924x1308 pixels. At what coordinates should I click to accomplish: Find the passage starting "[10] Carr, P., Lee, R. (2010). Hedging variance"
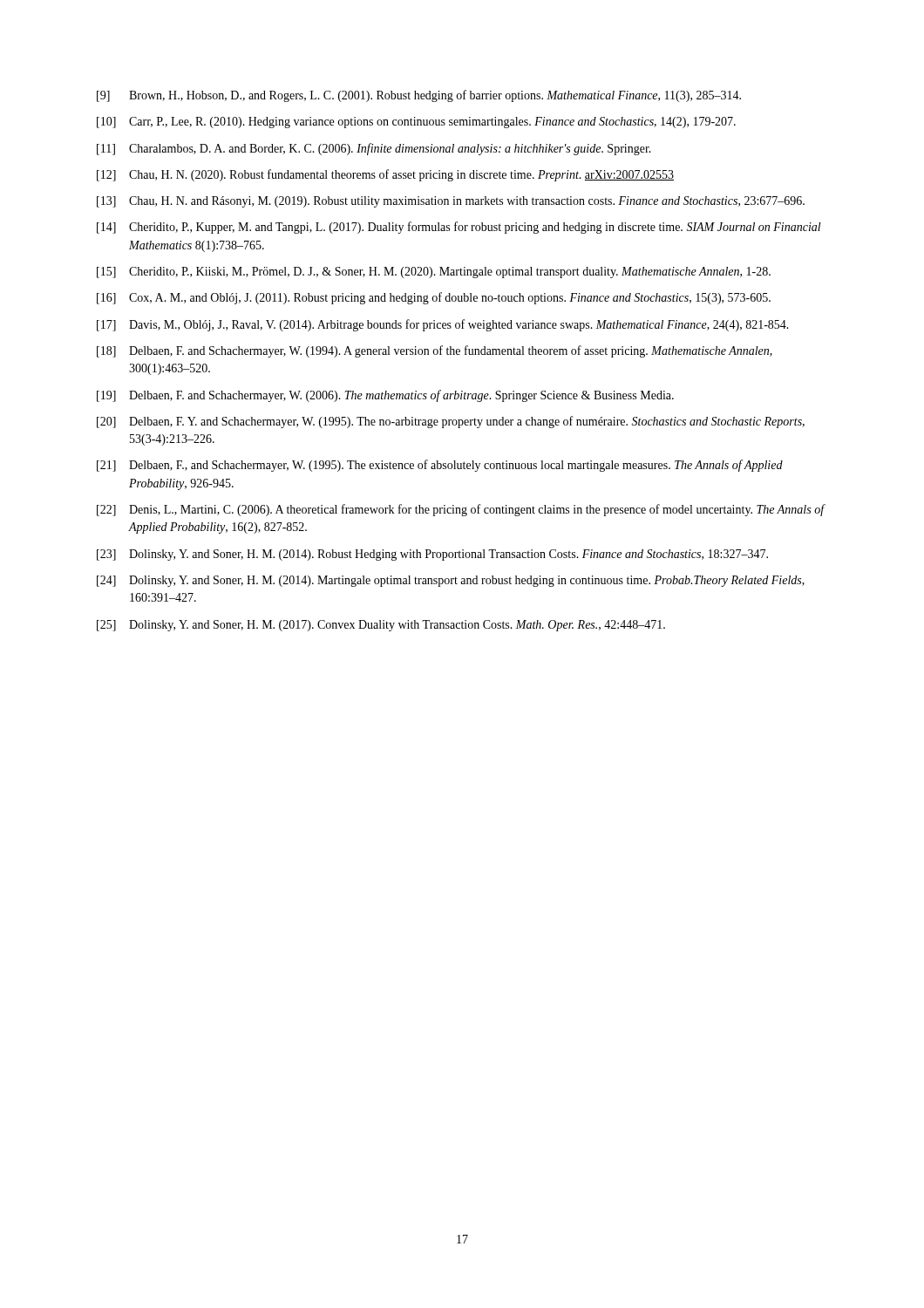click(462, 122)
